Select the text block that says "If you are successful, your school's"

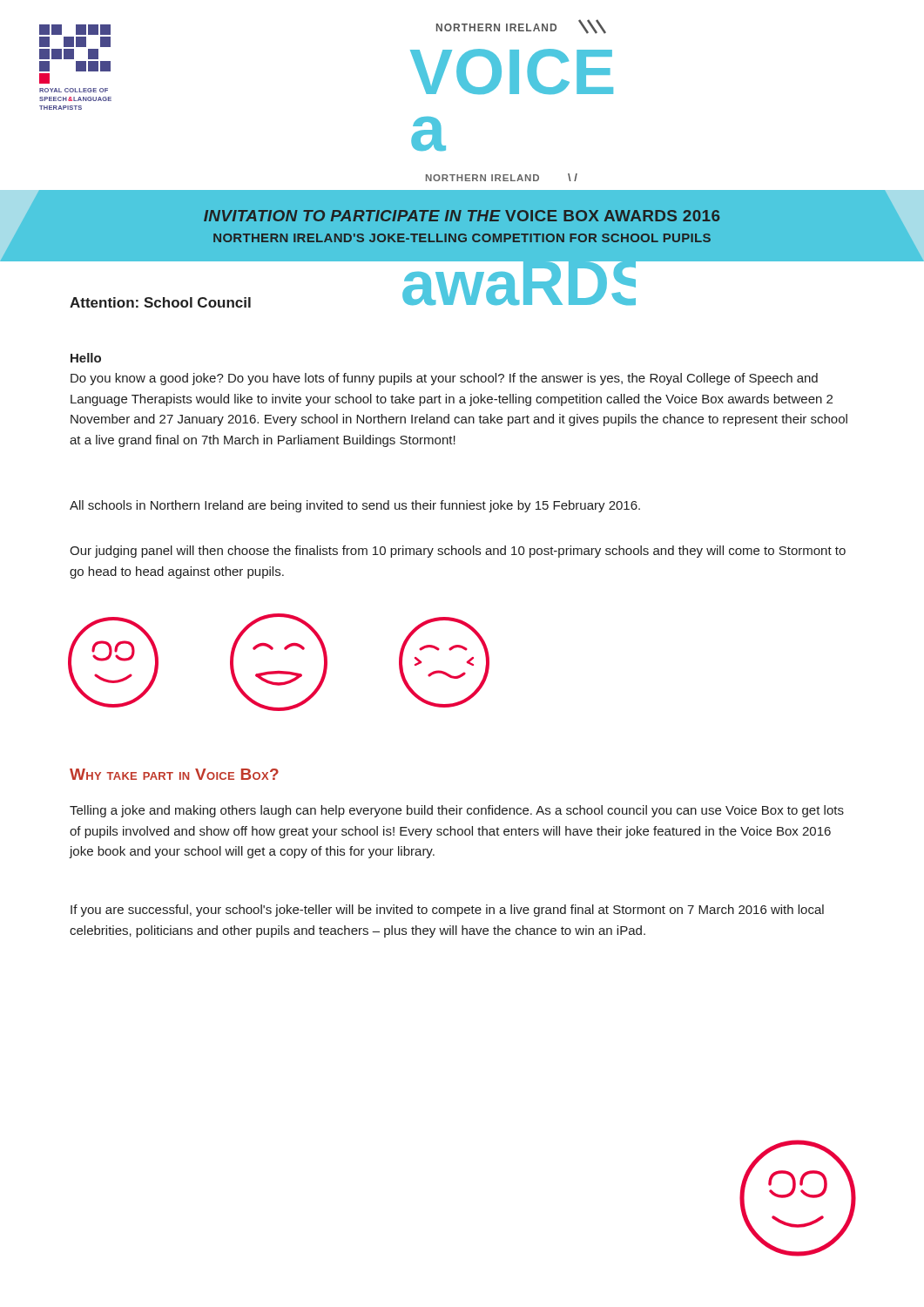point(447,919)
